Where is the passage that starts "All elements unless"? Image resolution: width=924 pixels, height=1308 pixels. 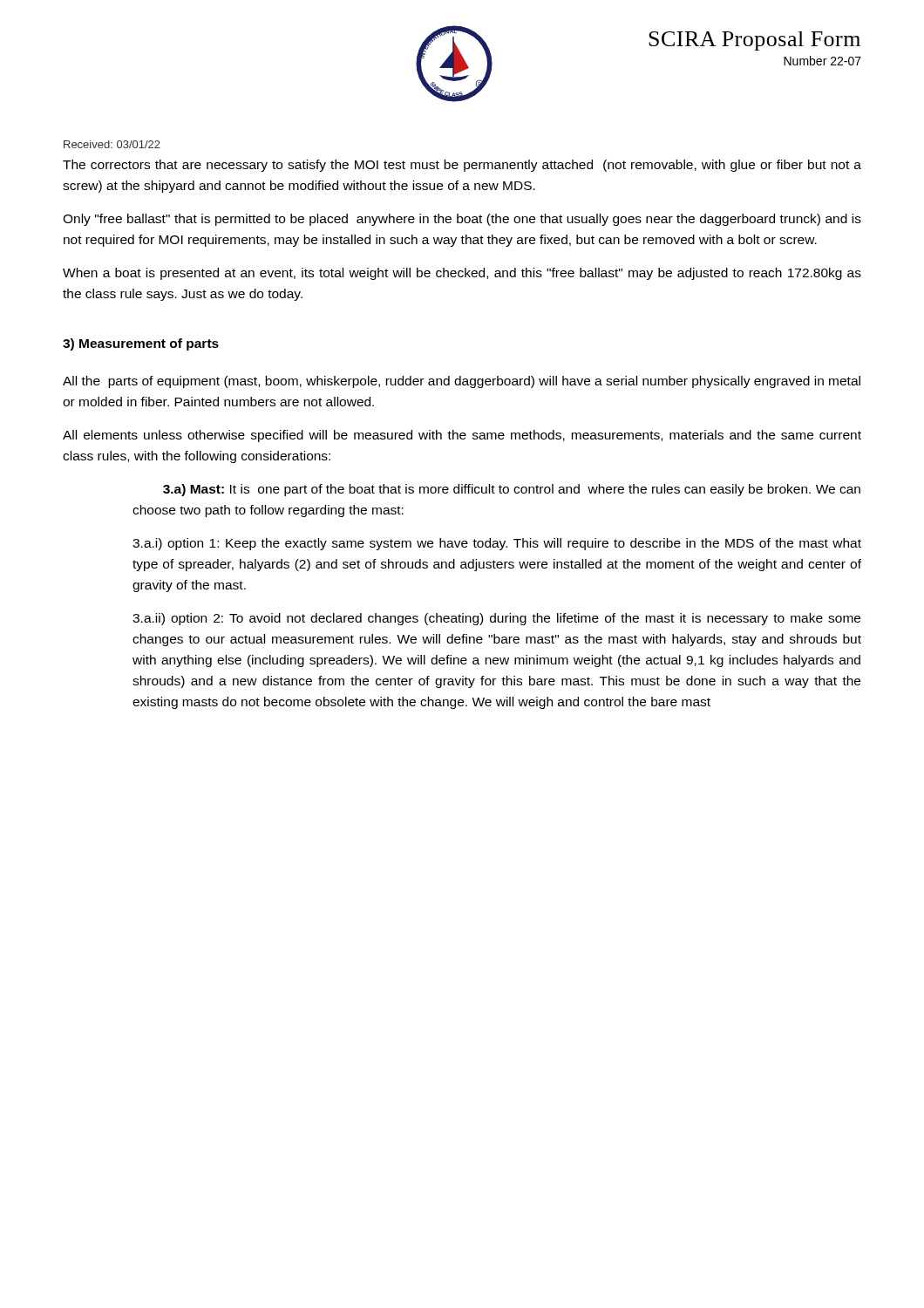click(x=462, y=445)
